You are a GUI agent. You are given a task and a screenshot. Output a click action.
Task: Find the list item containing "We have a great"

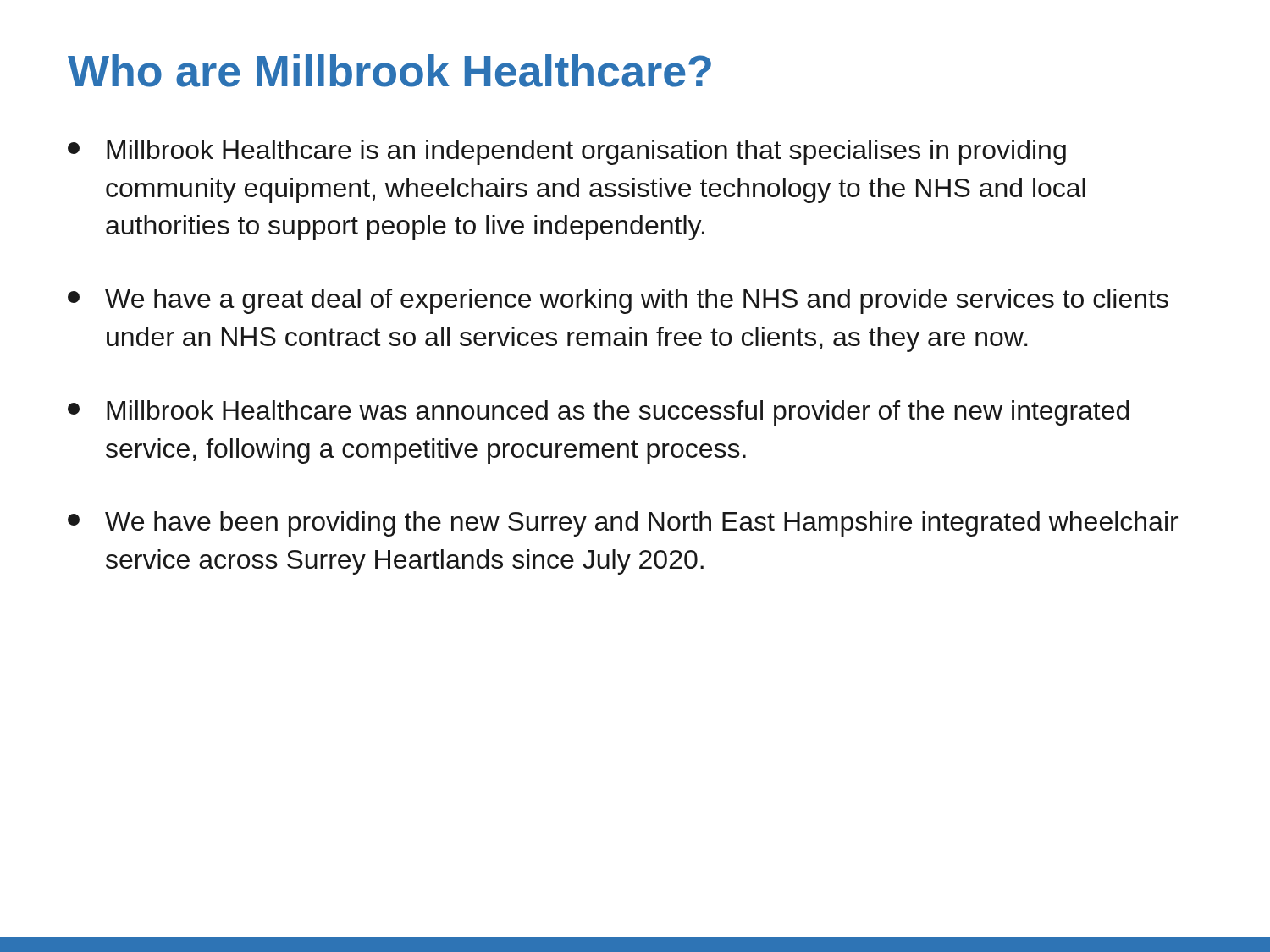(x=635, y=318)
